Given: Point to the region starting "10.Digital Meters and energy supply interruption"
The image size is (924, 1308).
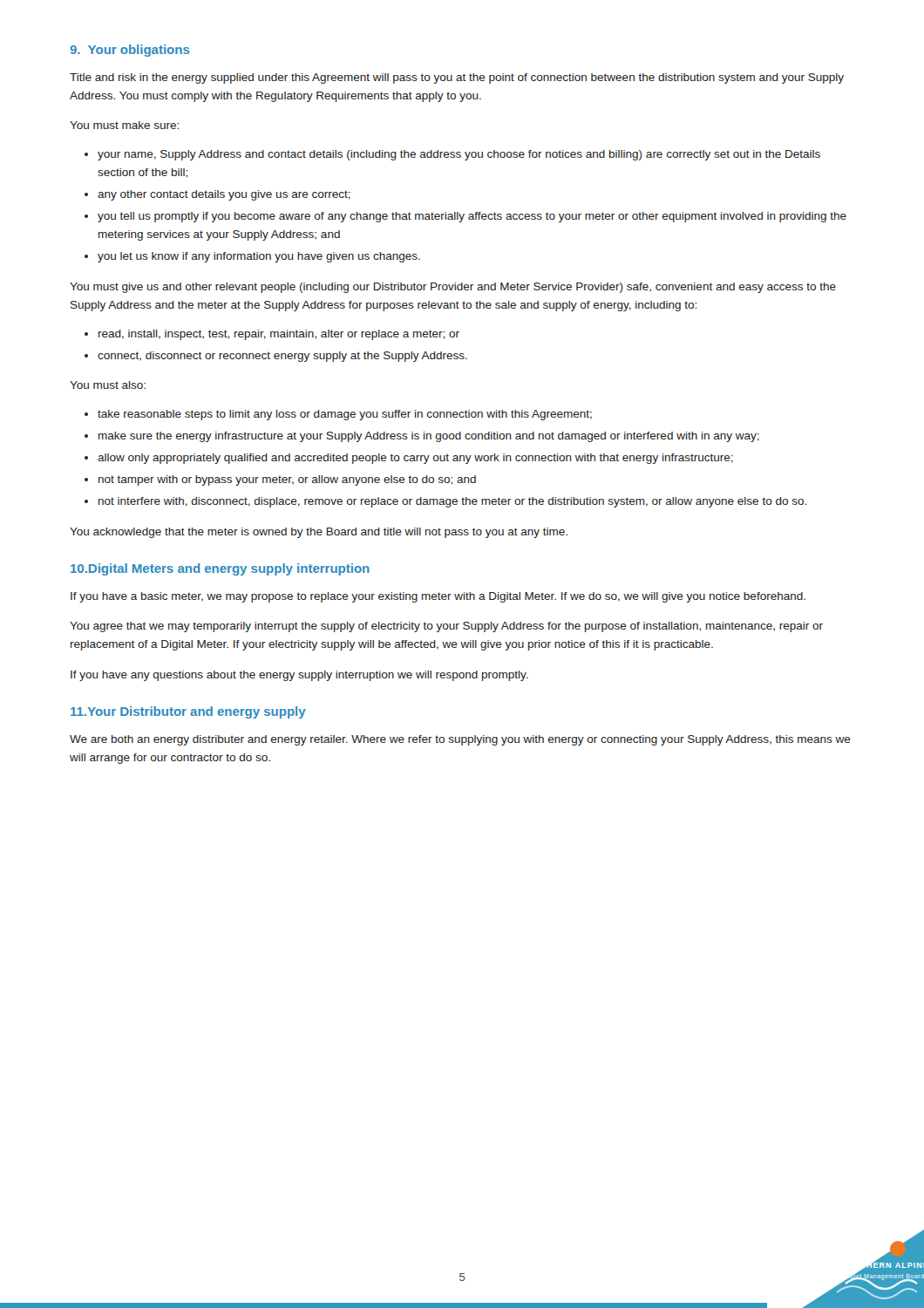Looking at the screenshot, I should point(220,569).
